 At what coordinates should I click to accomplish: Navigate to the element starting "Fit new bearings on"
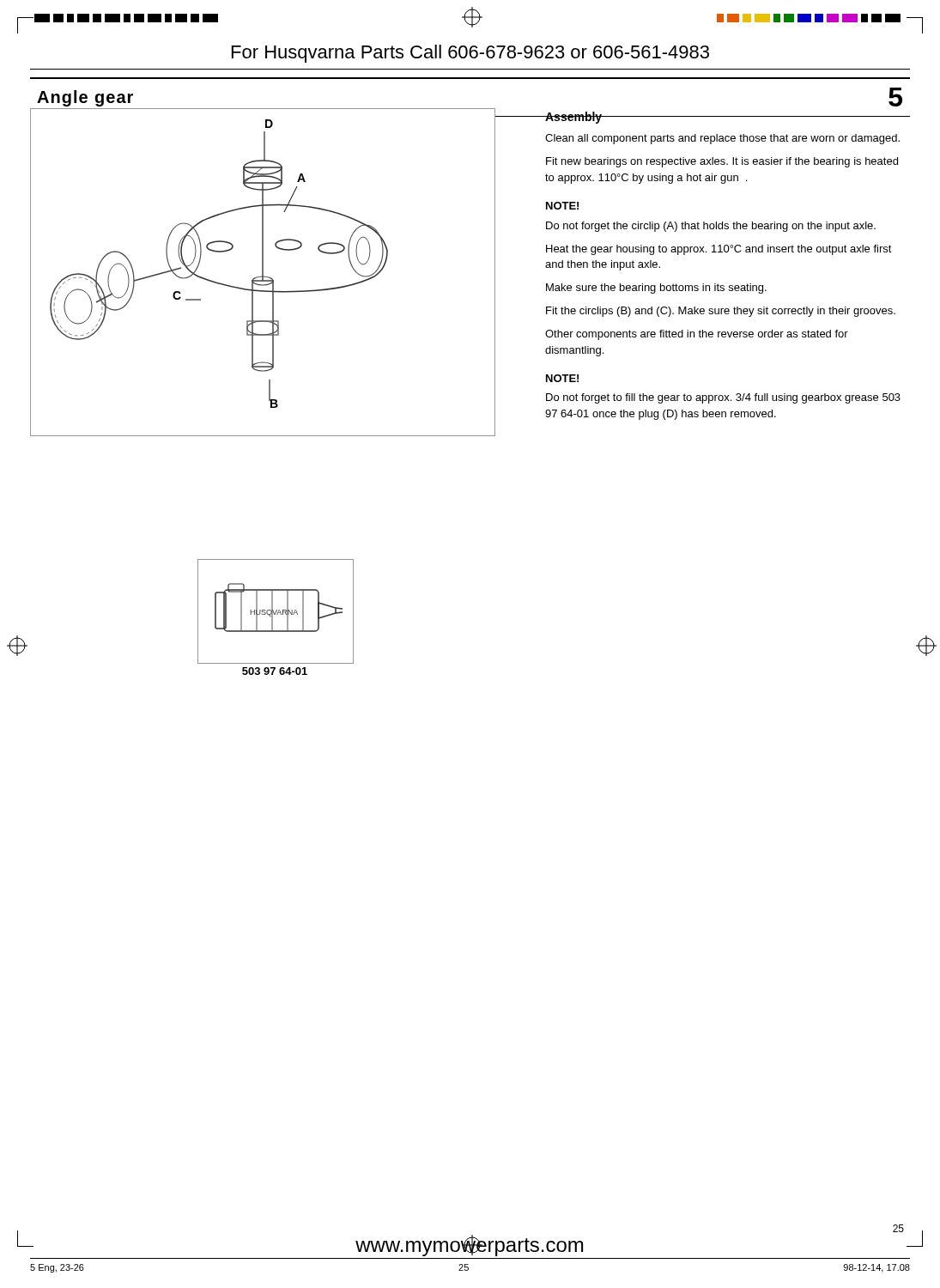click(722, 169)
